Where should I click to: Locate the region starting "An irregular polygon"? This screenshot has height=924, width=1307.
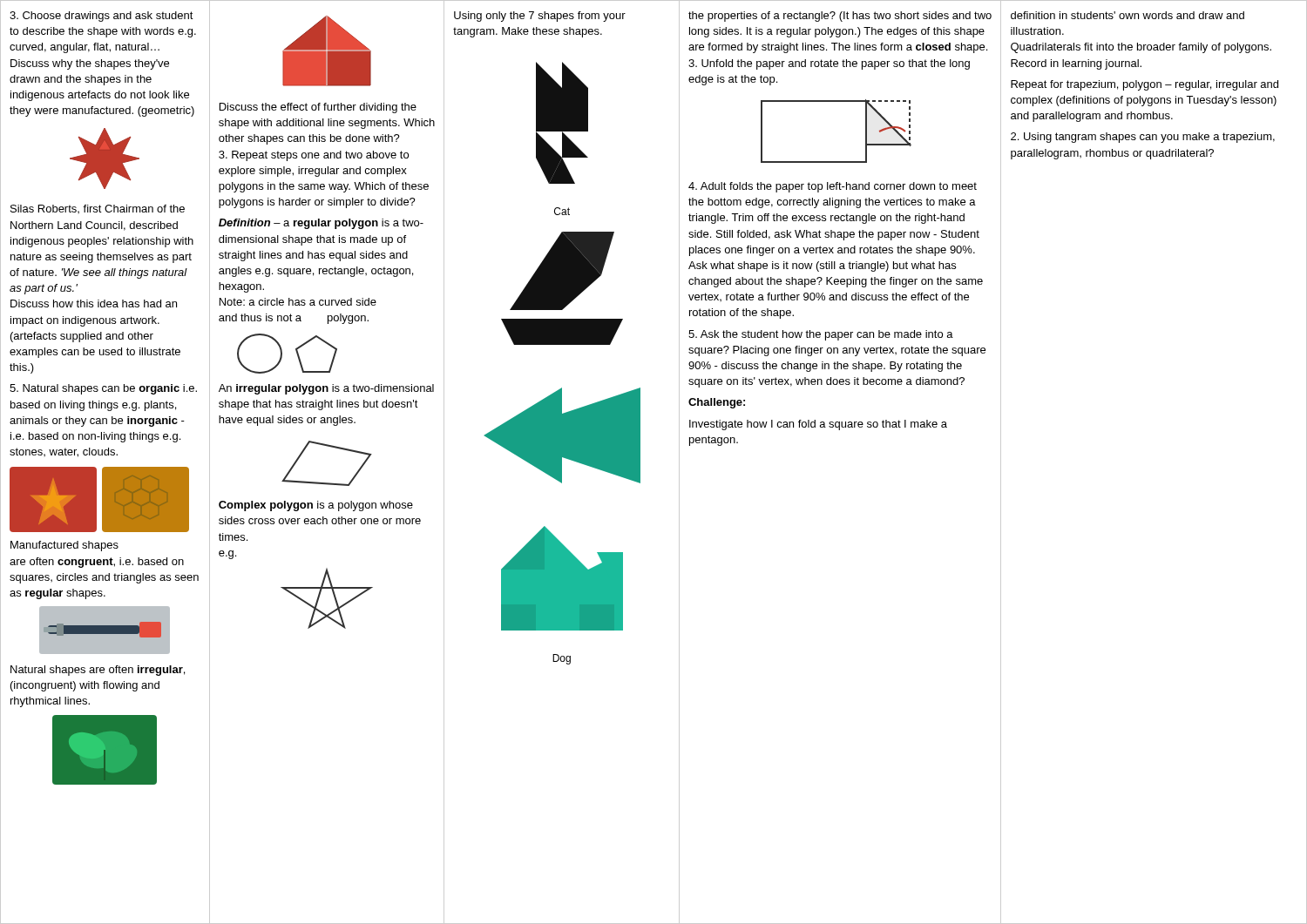[x=327, y=404]
